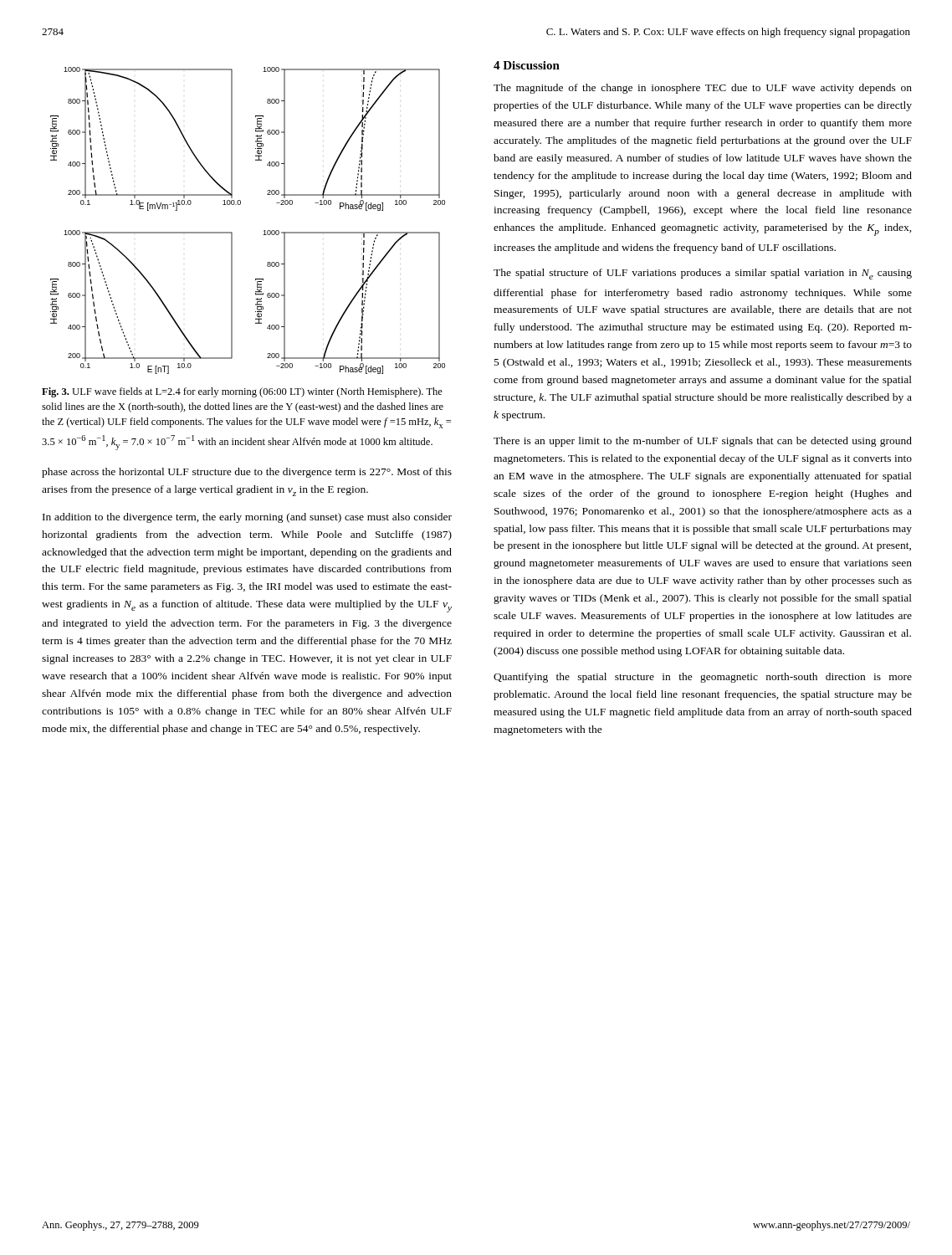The width and height of the screenshot is (952, 1255).
Task: Where does it say "4 Discussion"?
Action: click(x=527, y=65)
